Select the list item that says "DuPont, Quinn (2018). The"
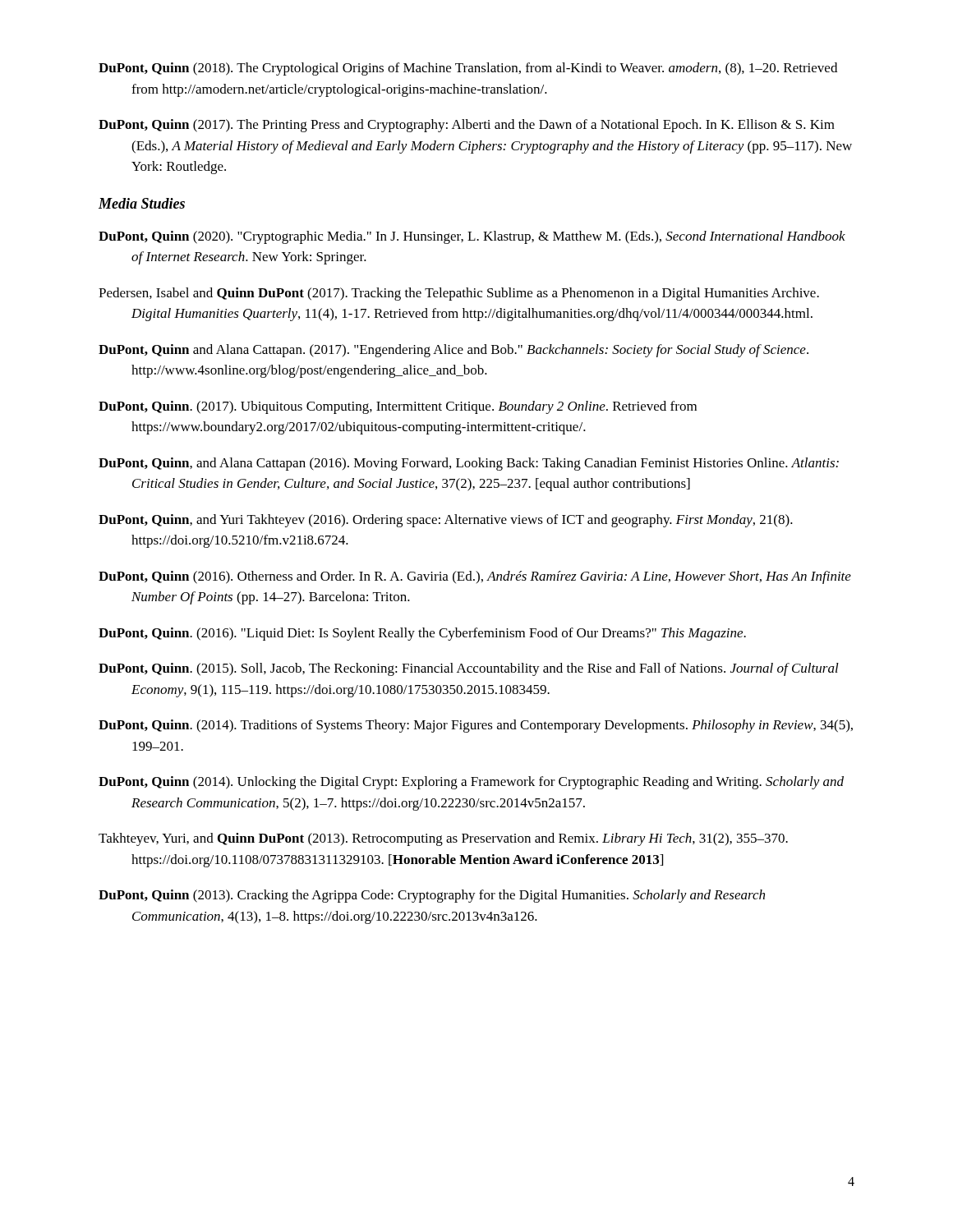This screenshot has width=953, height=1232. 468,78
